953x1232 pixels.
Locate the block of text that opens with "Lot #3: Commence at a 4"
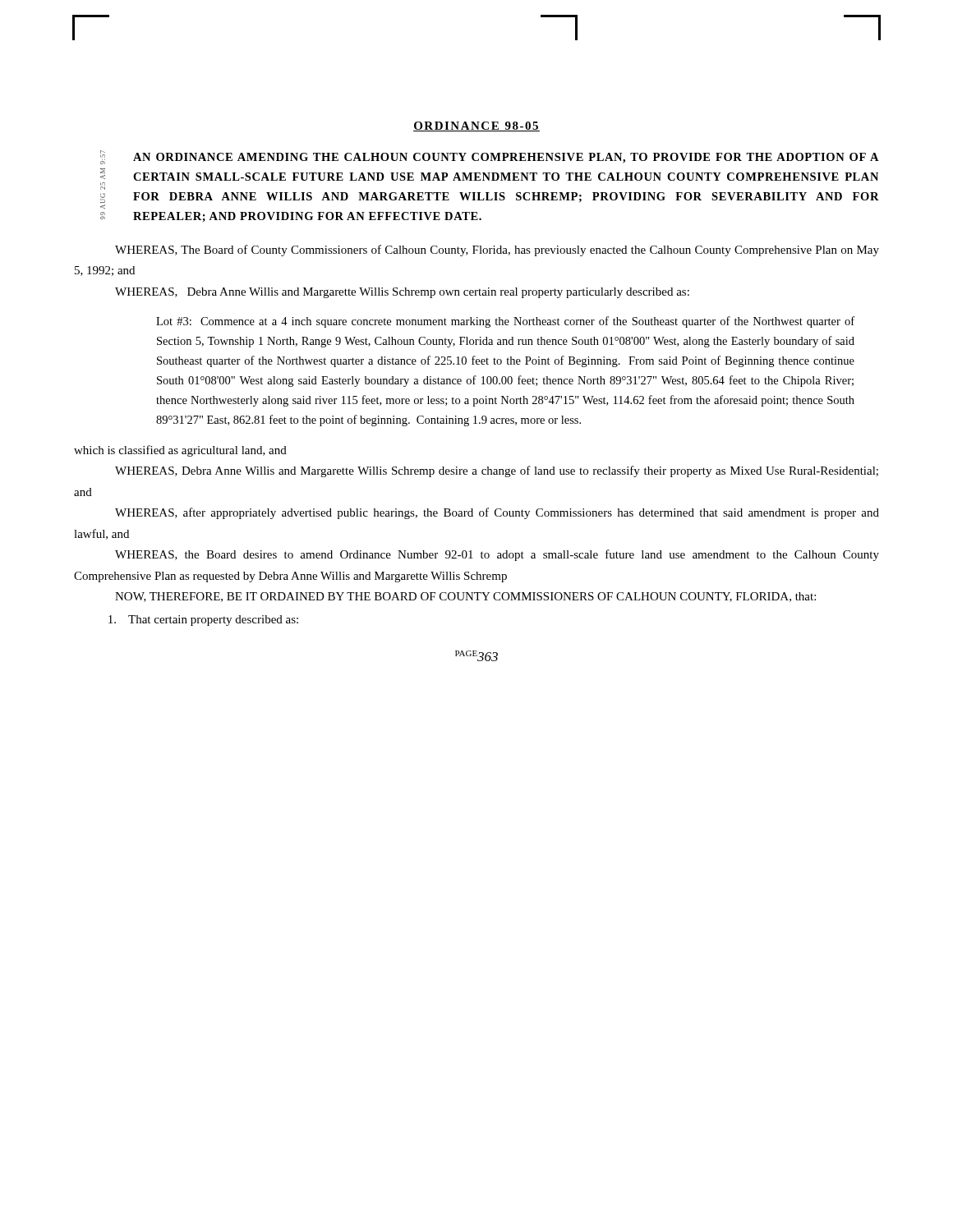(505, 370)
